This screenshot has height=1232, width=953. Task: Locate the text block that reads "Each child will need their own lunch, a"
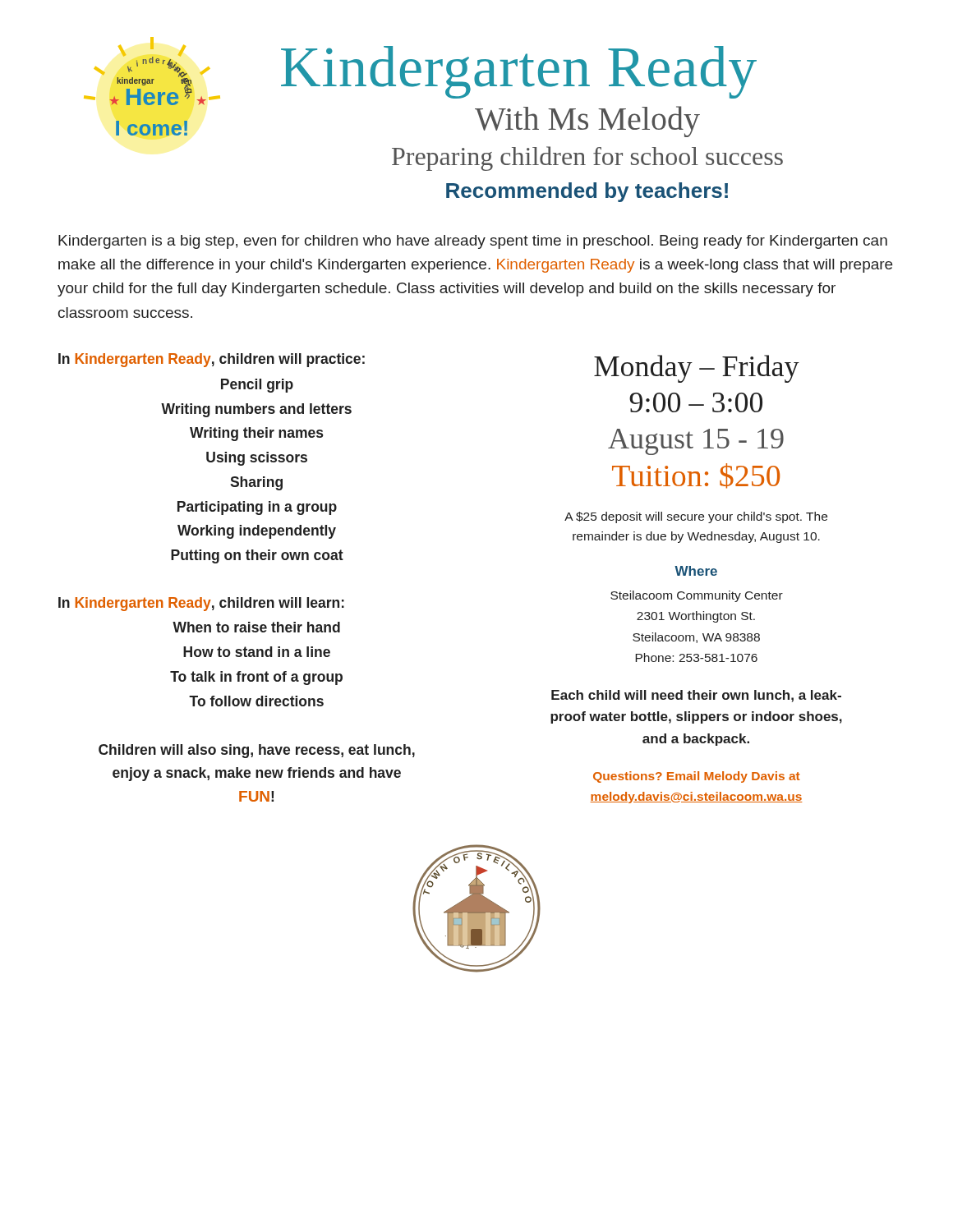pyautogui.click(x=696, y=717)
